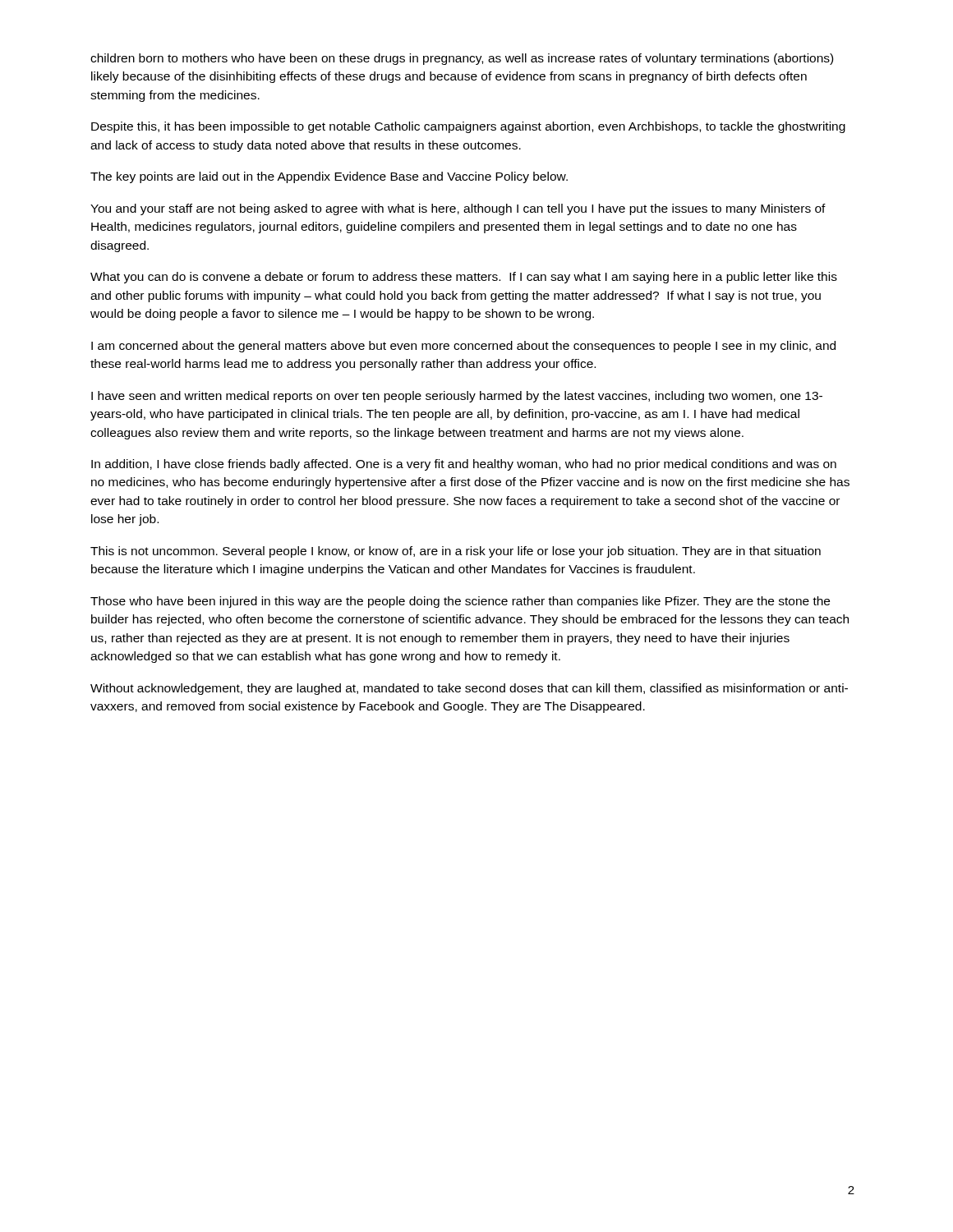Image resolution: width=953 pixels, height=1232 pixels.
Task: Click on the text block that says "children born to mothers"
Action: [x=462, y=76]
